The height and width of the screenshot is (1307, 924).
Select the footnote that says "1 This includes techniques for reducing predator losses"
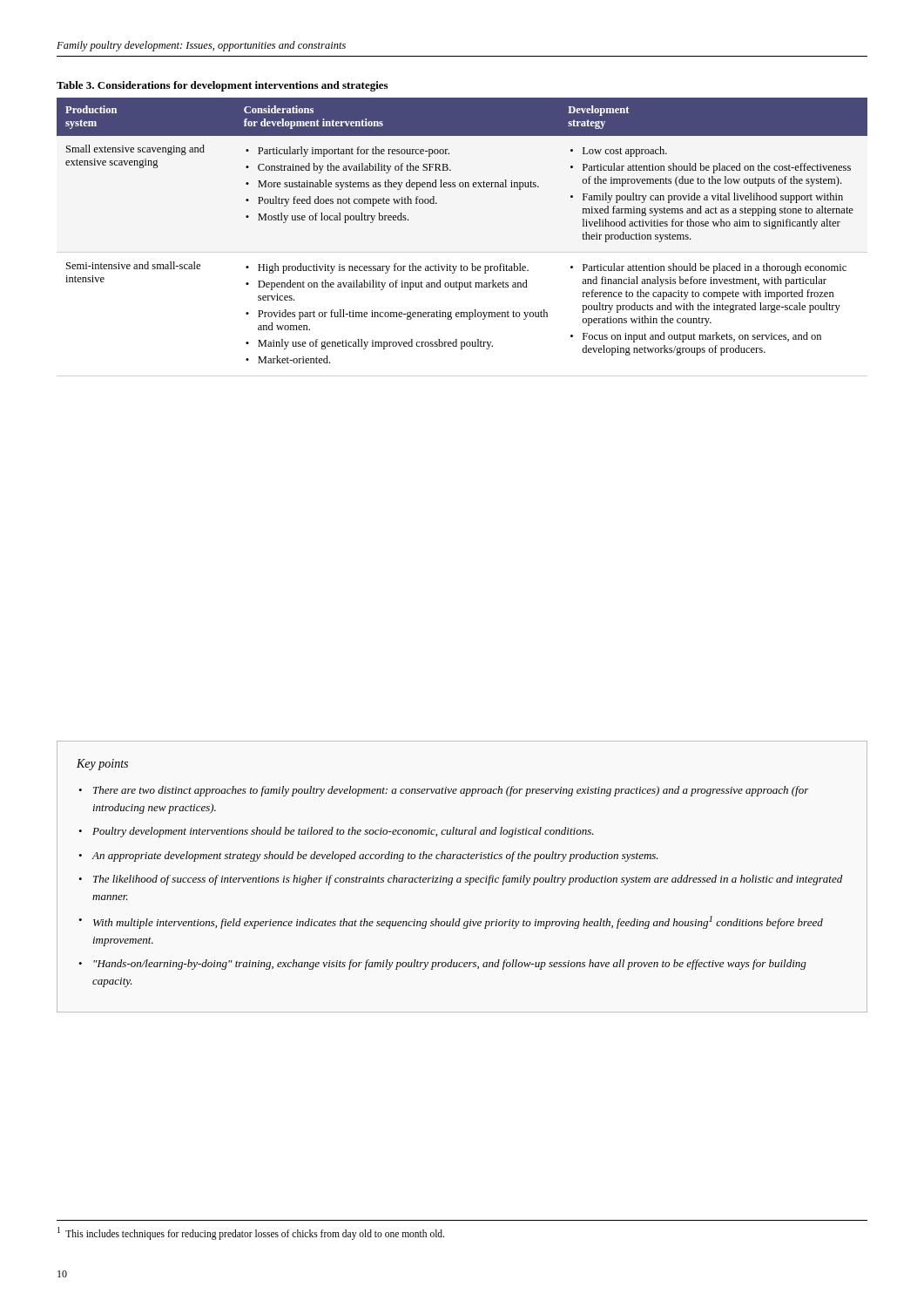pos(251,1232)
